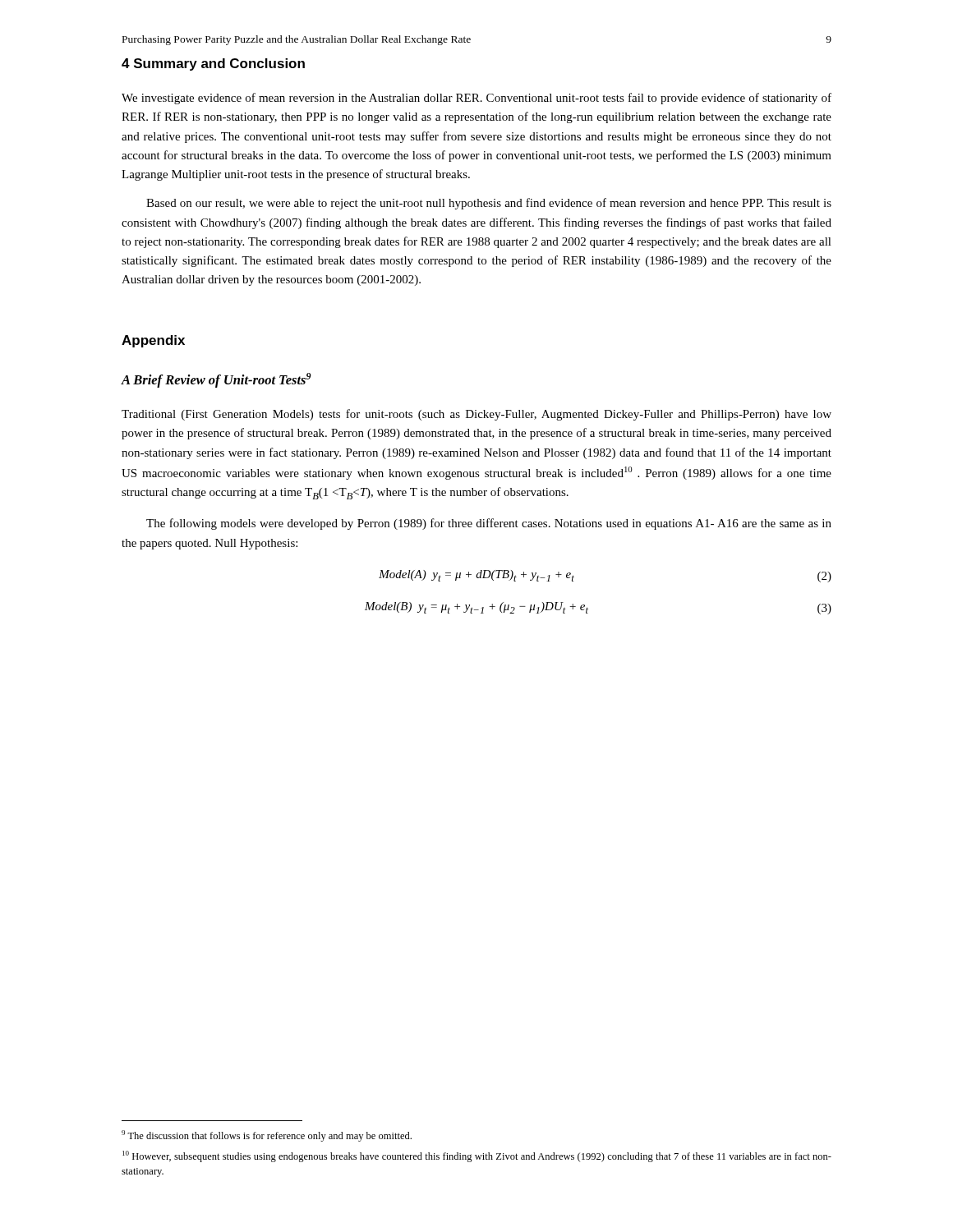Point to the formula beginning "Model(A) yt ="

[x=469, y=576]
